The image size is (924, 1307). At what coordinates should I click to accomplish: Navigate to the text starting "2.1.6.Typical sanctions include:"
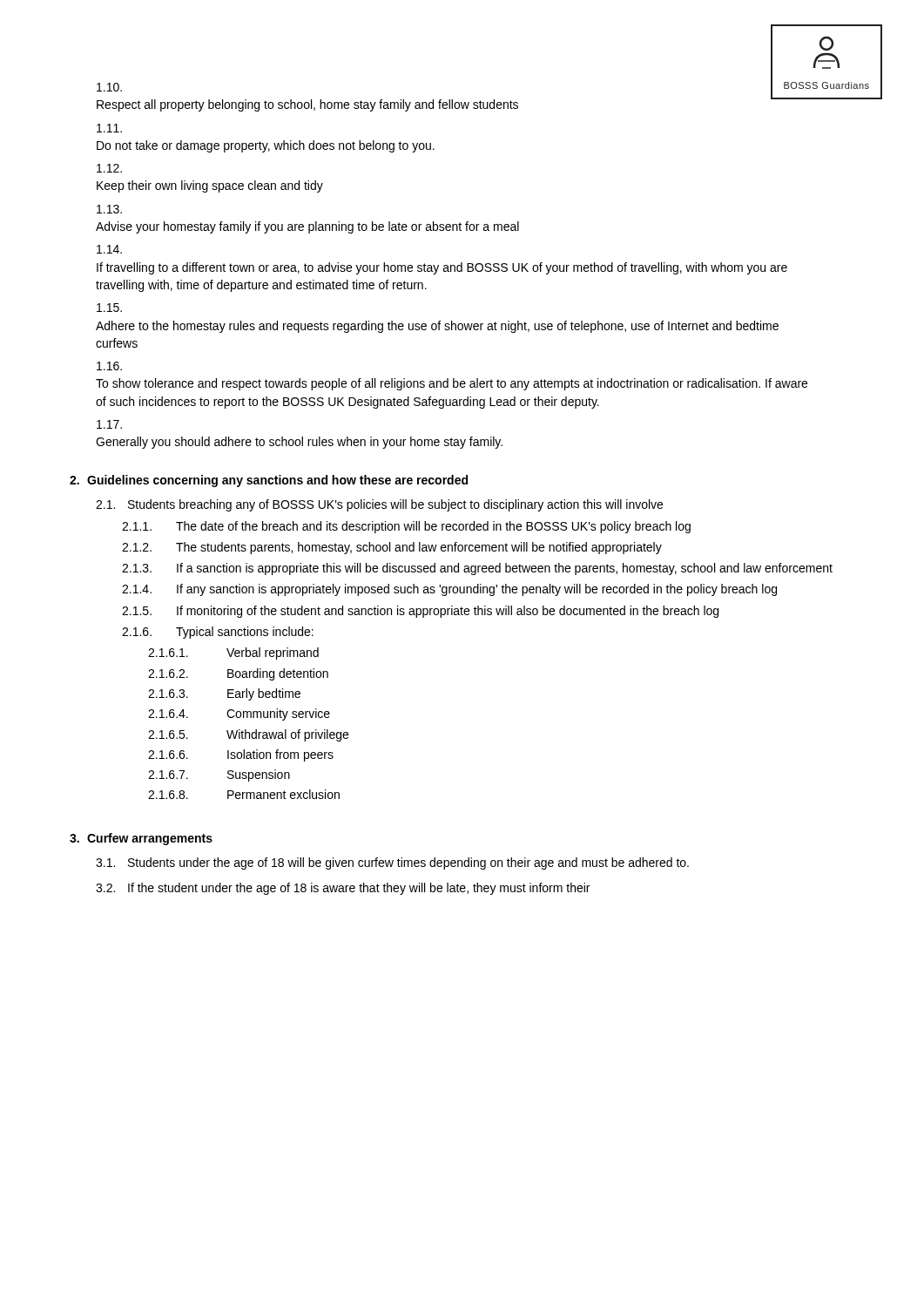click(218, 633)
